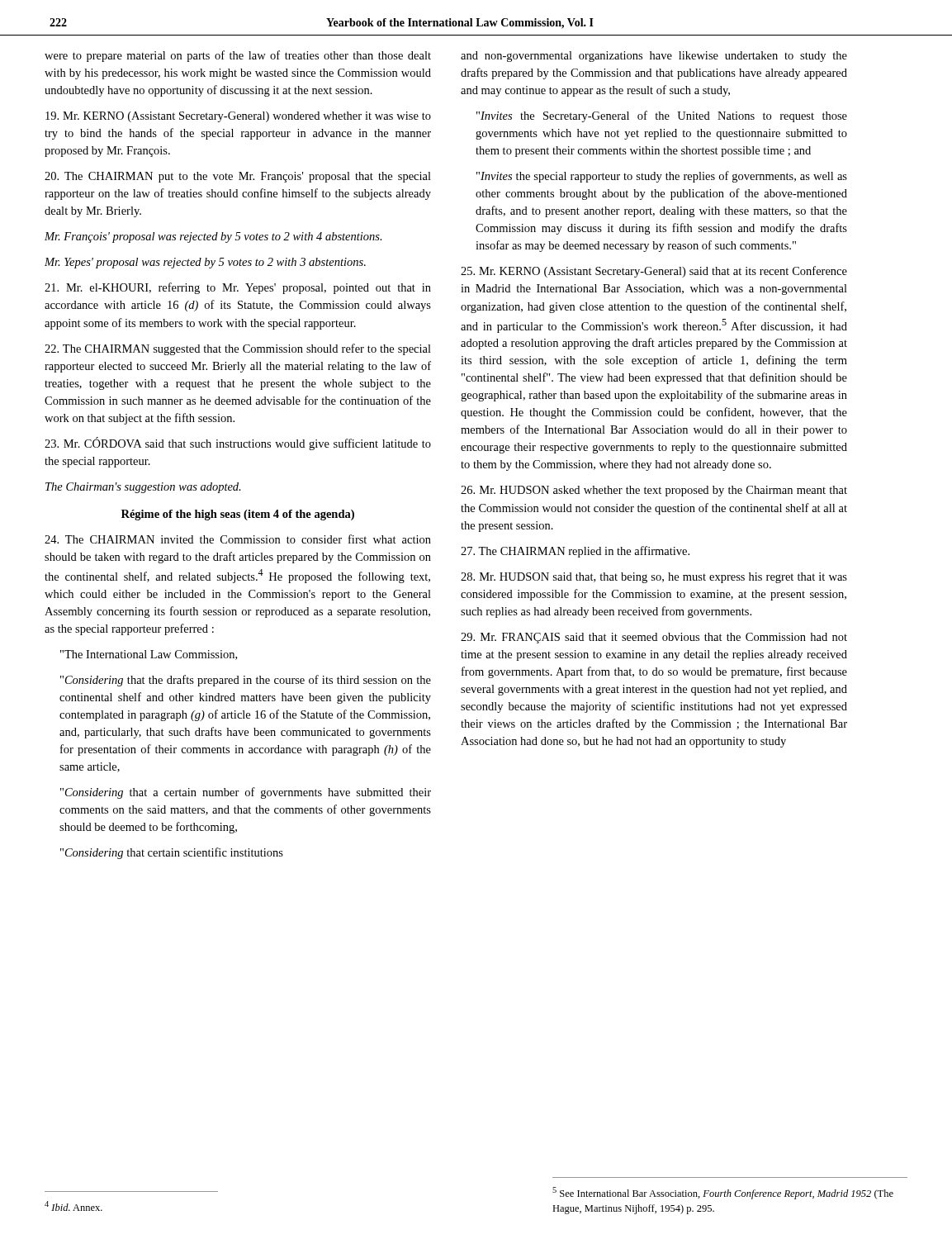
Task: Select the text block that says "Mr. CÓRDOVA said that such instructions would give"
Action: [238, 452]
